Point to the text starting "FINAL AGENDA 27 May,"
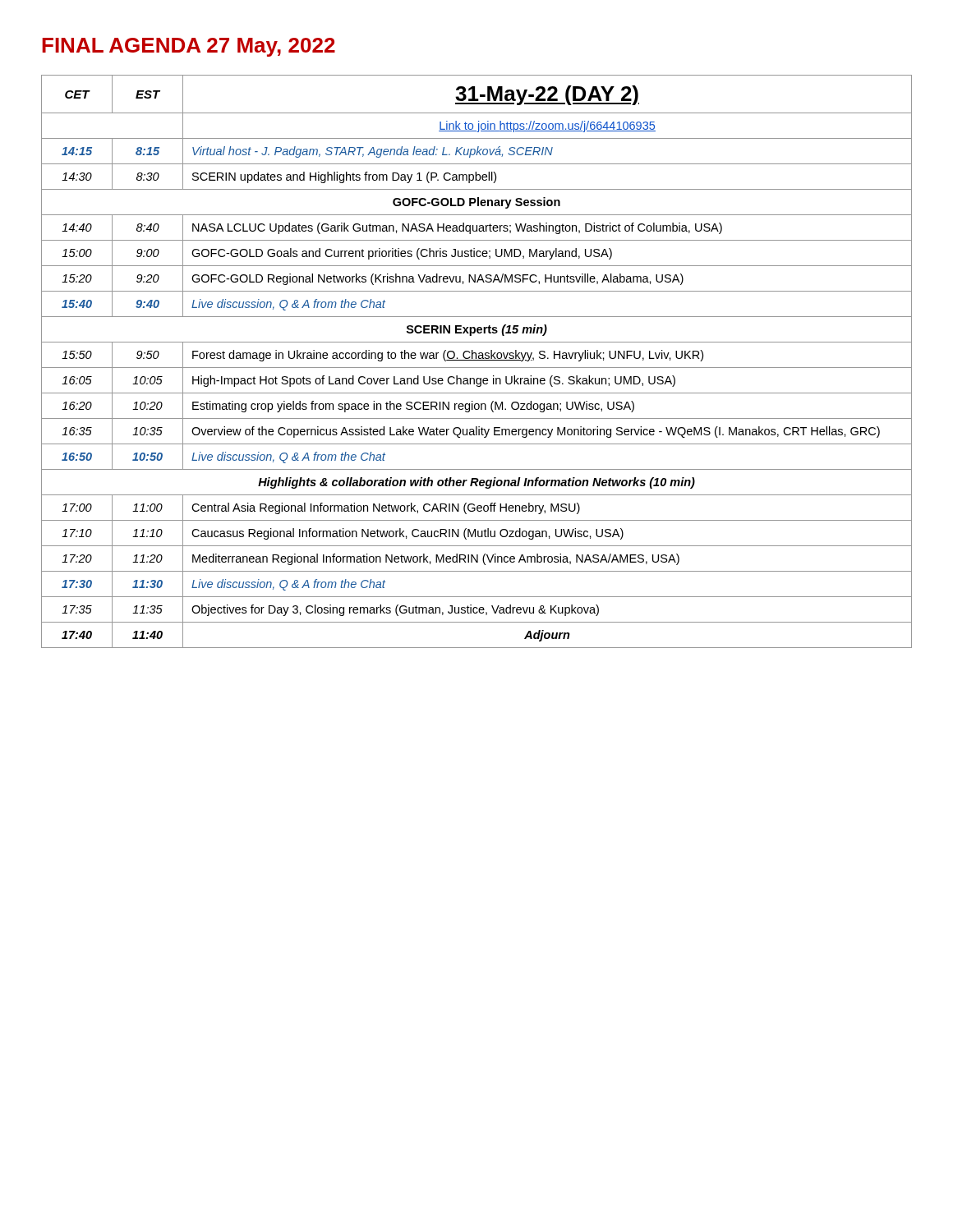 point(188,45)
